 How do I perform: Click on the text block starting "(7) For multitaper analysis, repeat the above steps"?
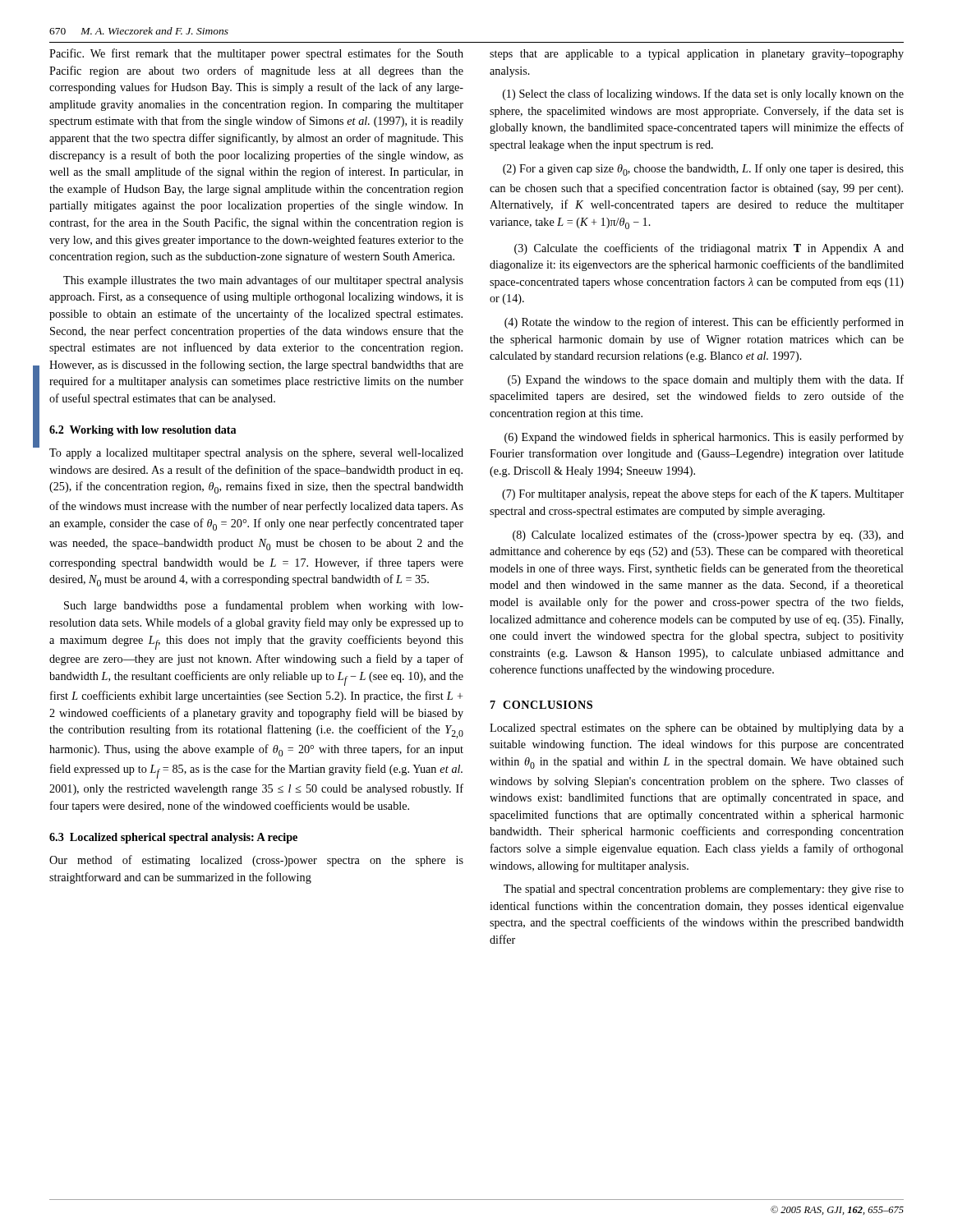coord(697,503)
